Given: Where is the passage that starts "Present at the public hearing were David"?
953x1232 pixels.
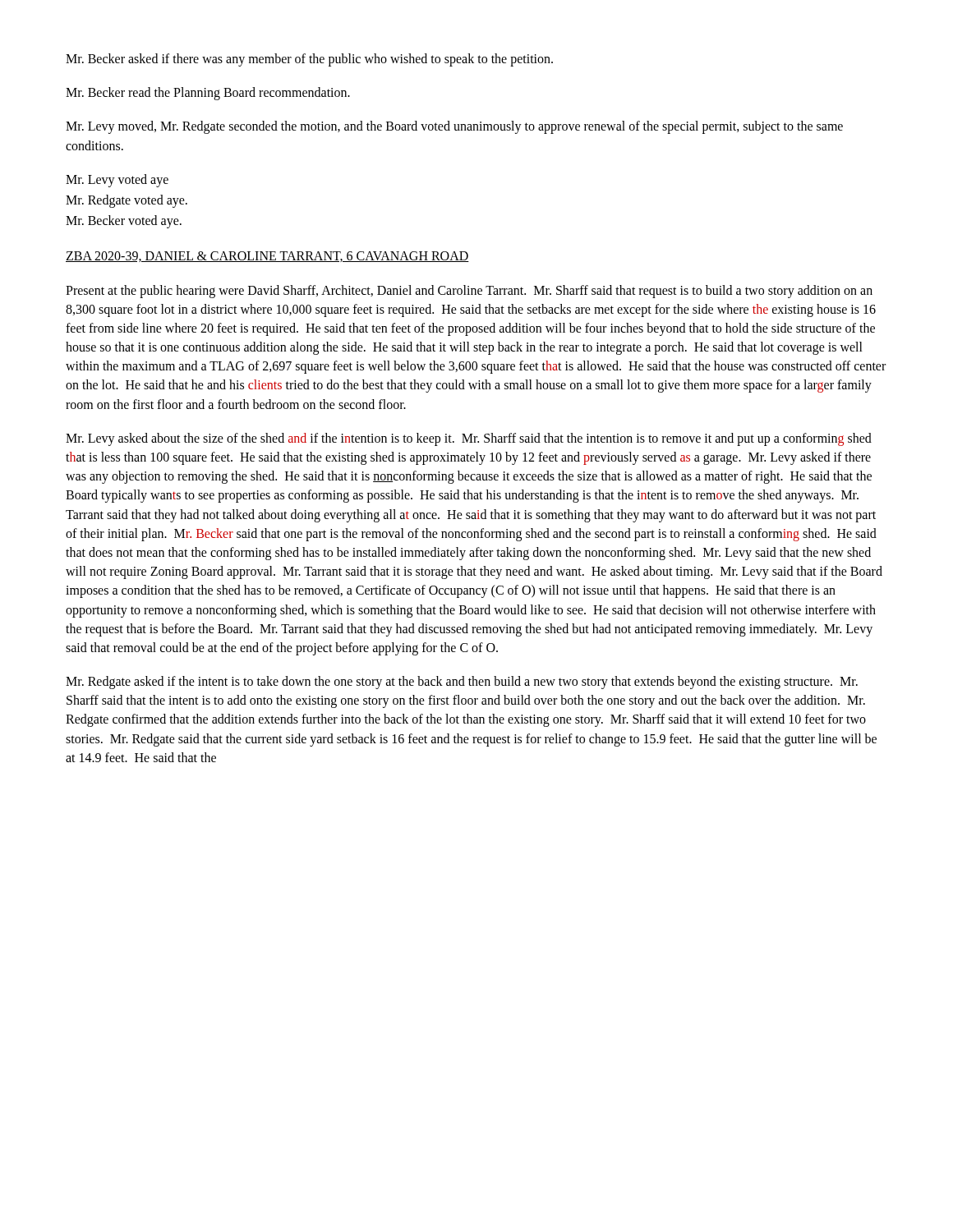Looking at the screenshot, I should [476, 347].
